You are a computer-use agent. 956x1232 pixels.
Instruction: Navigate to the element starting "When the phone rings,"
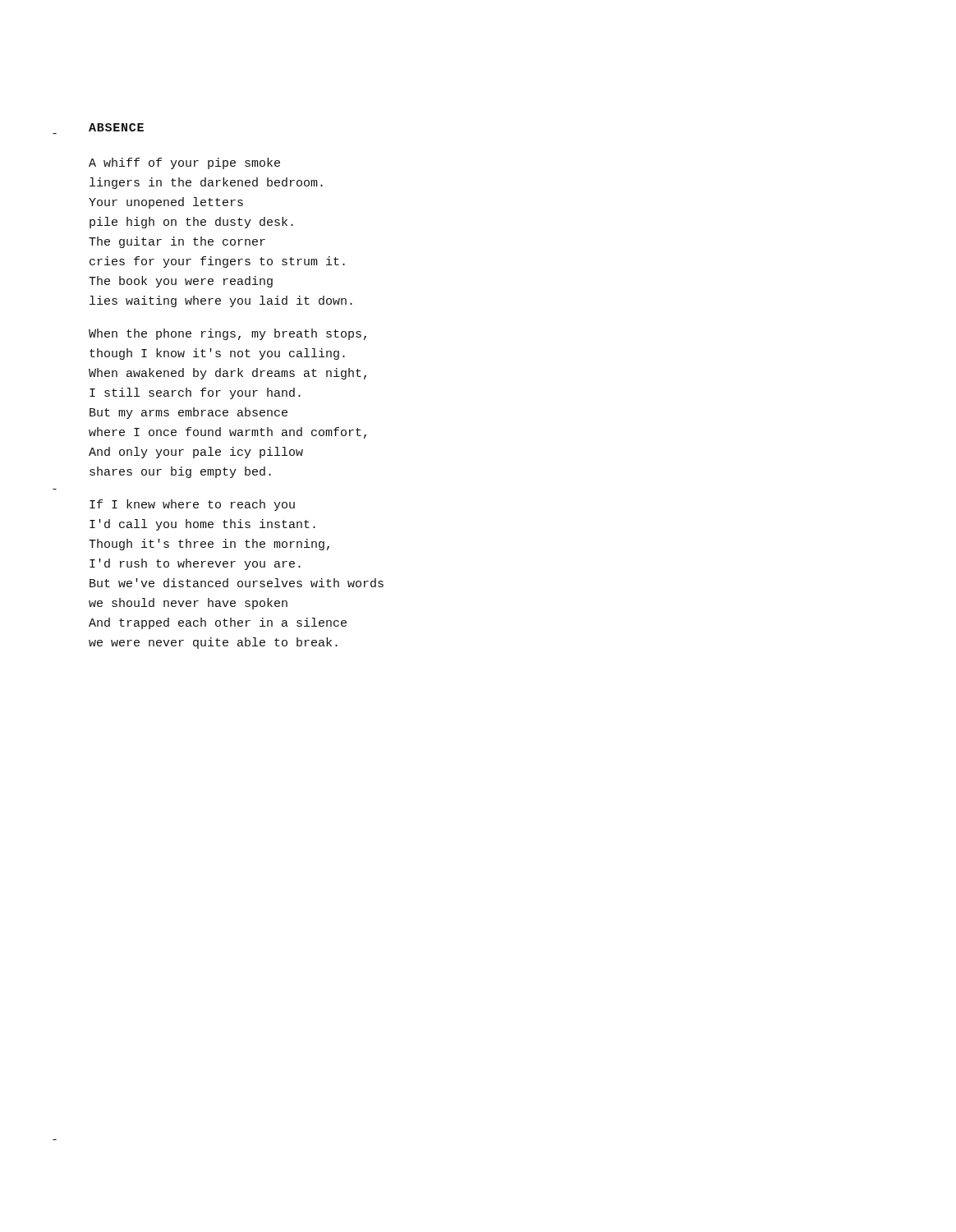pyautogui.click(x=229, y=404)
